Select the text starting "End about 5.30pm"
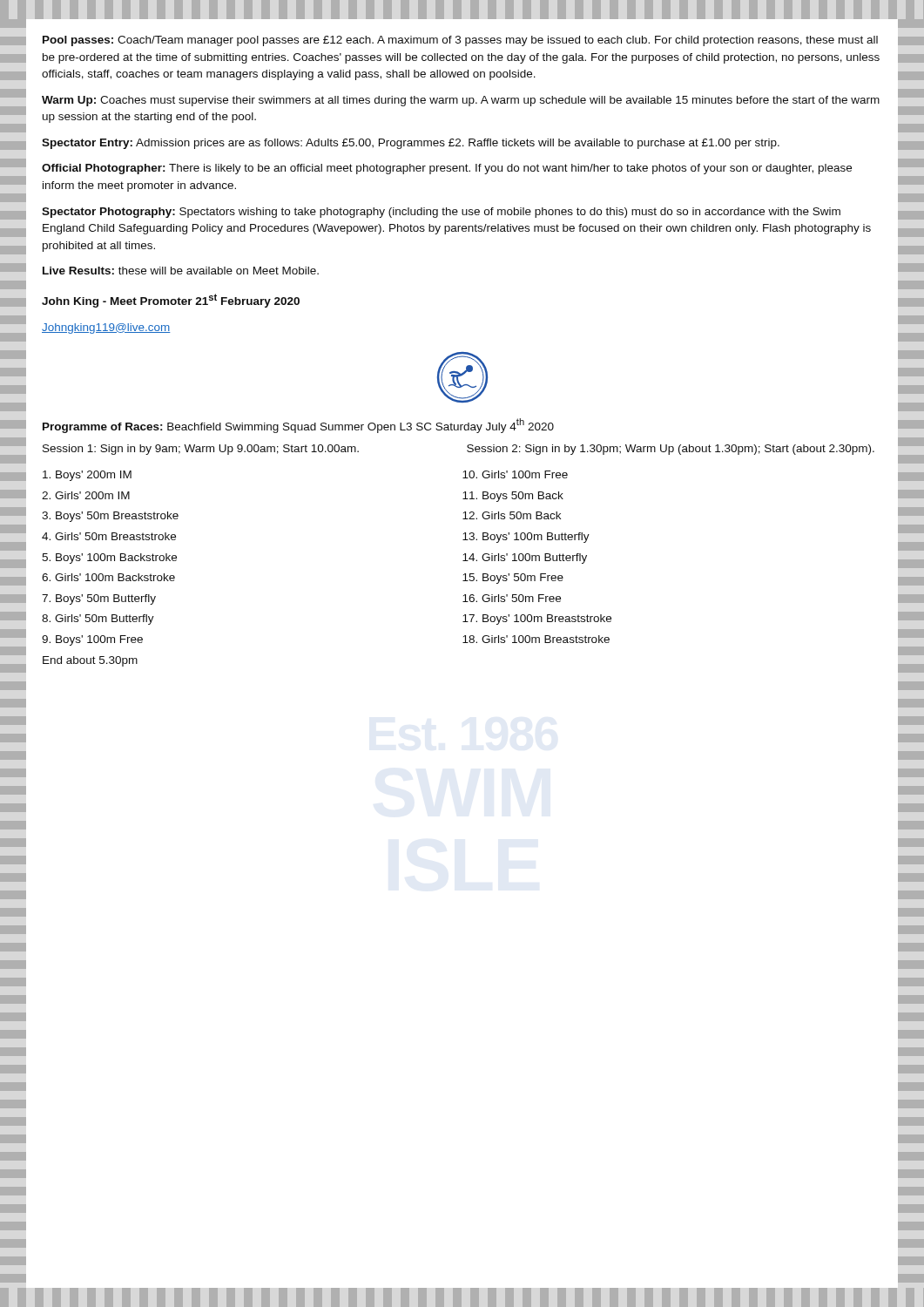924x1307 pixels. (x=90, y=660)
